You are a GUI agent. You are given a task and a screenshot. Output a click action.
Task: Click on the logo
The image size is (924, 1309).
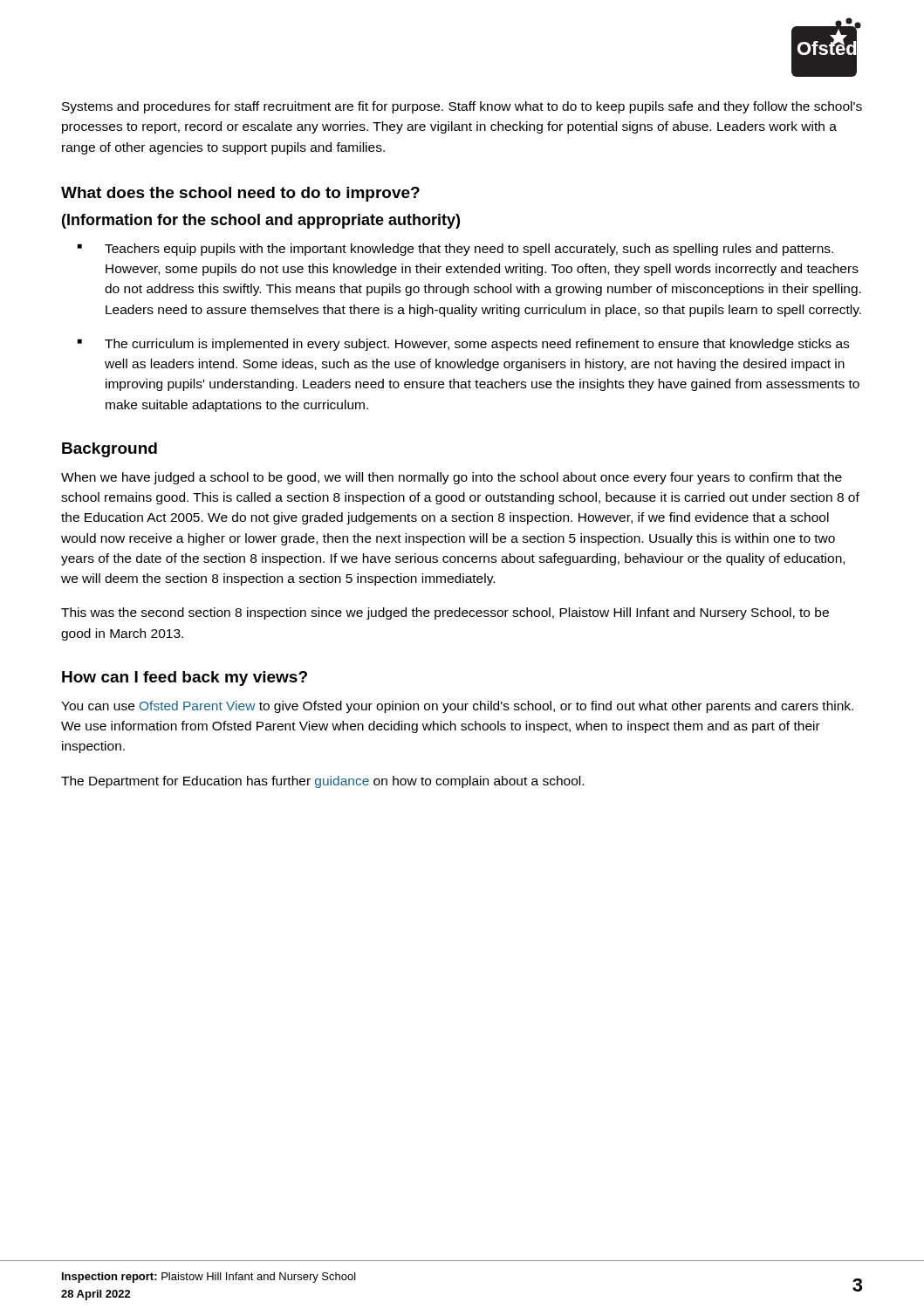click(815, 52)
